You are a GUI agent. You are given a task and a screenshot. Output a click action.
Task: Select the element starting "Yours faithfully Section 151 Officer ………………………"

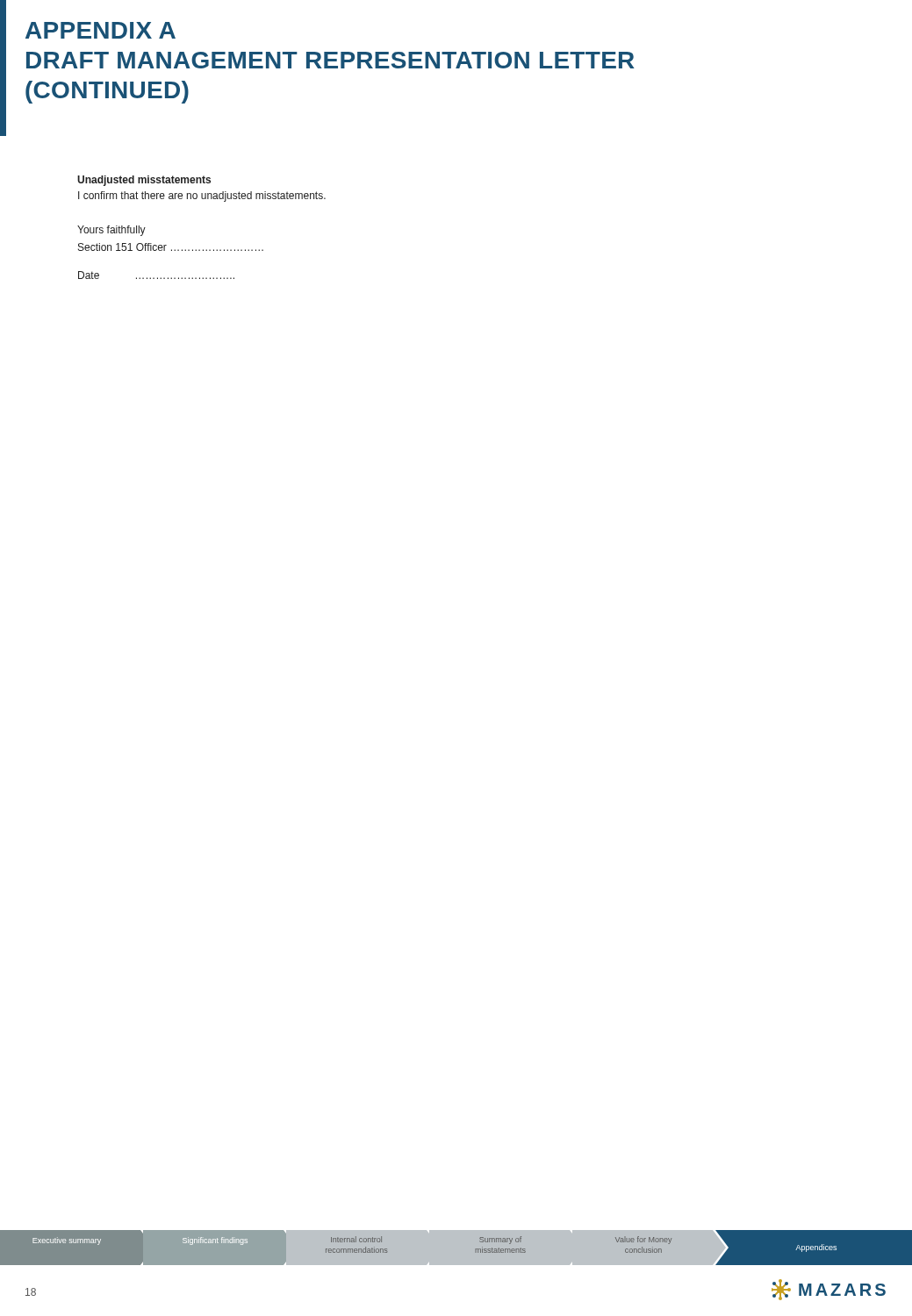pyautogui.click(x=171, y=239)
